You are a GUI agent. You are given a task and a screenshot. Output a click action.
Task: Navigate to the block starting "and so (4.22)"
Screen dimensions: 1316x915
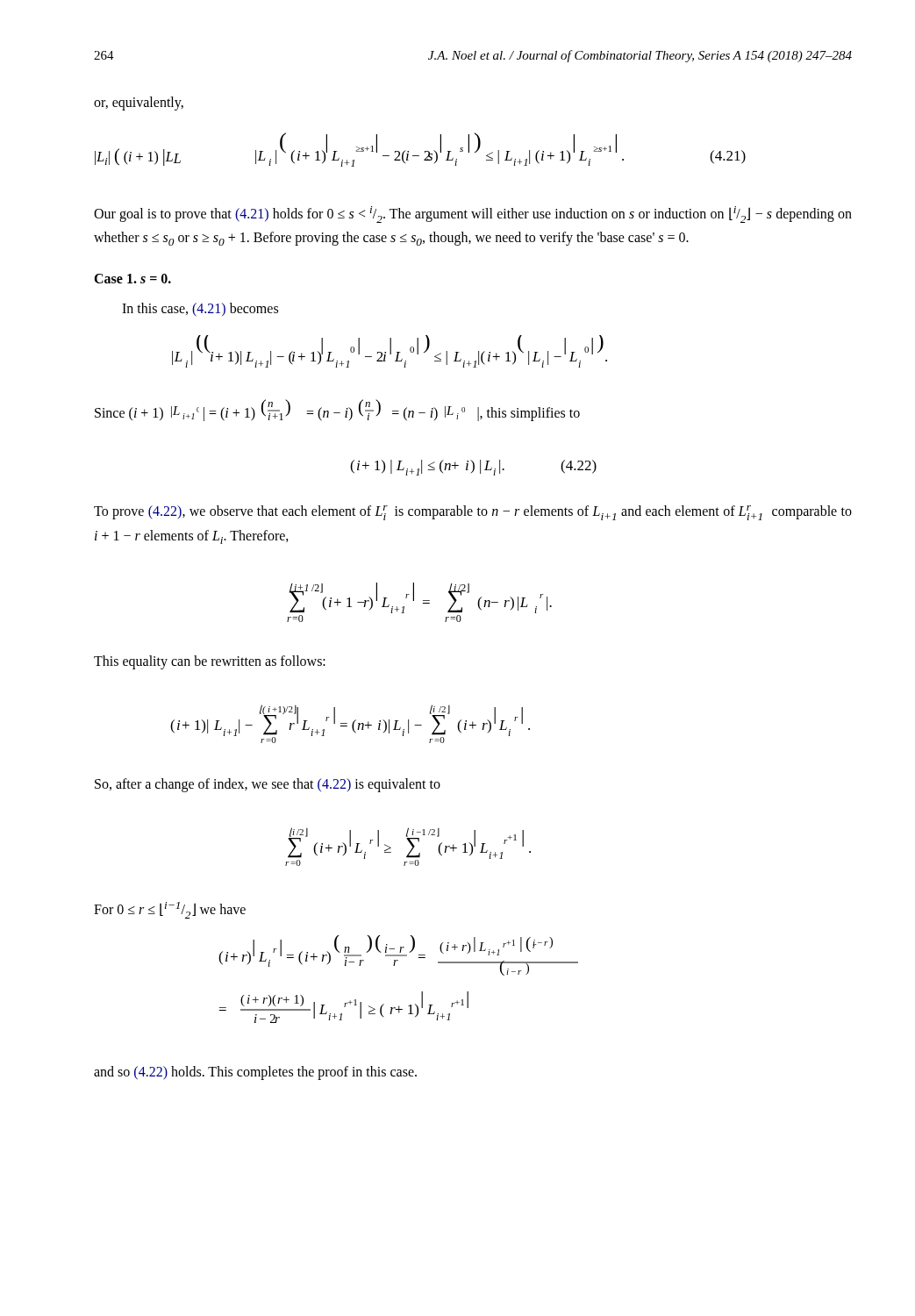[256, 1072]
